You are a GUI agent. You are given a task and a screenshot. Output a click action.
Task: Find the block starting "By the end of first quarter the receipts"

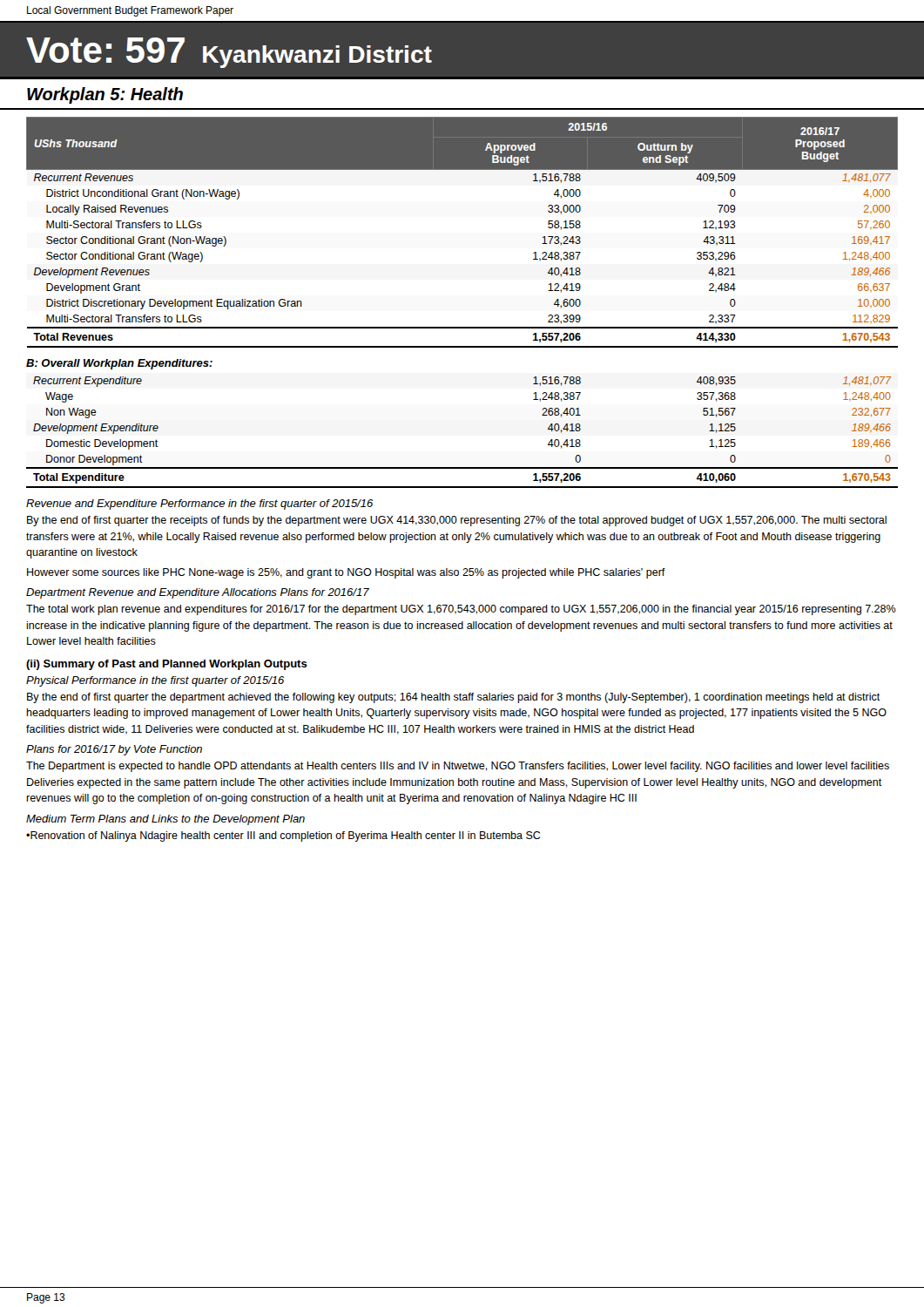pos(457,536)
